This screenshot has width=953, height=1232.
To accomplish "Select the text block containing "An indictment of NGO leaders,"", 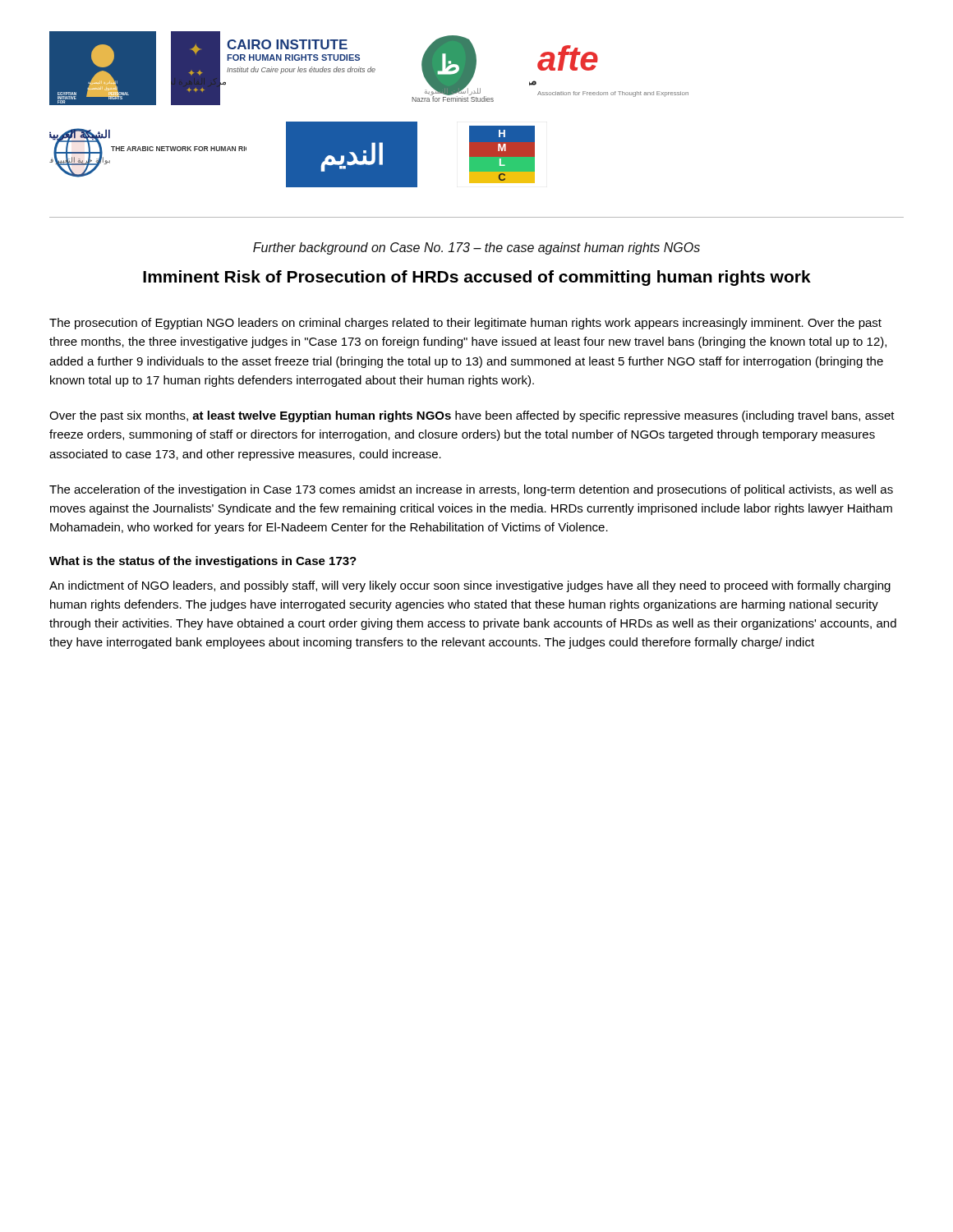I will point(473,613).
